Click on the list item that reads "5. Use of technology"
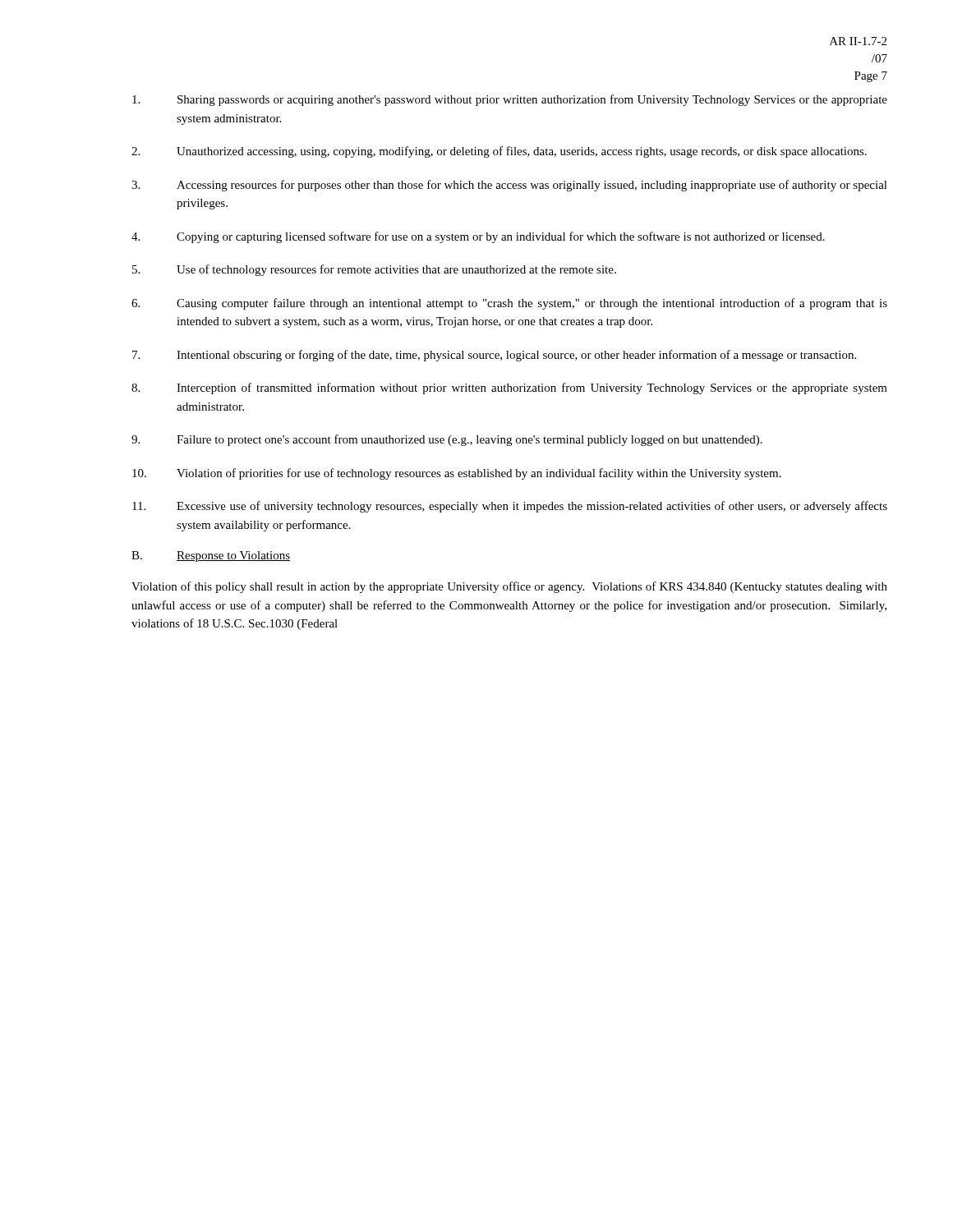 click(509, 270)
